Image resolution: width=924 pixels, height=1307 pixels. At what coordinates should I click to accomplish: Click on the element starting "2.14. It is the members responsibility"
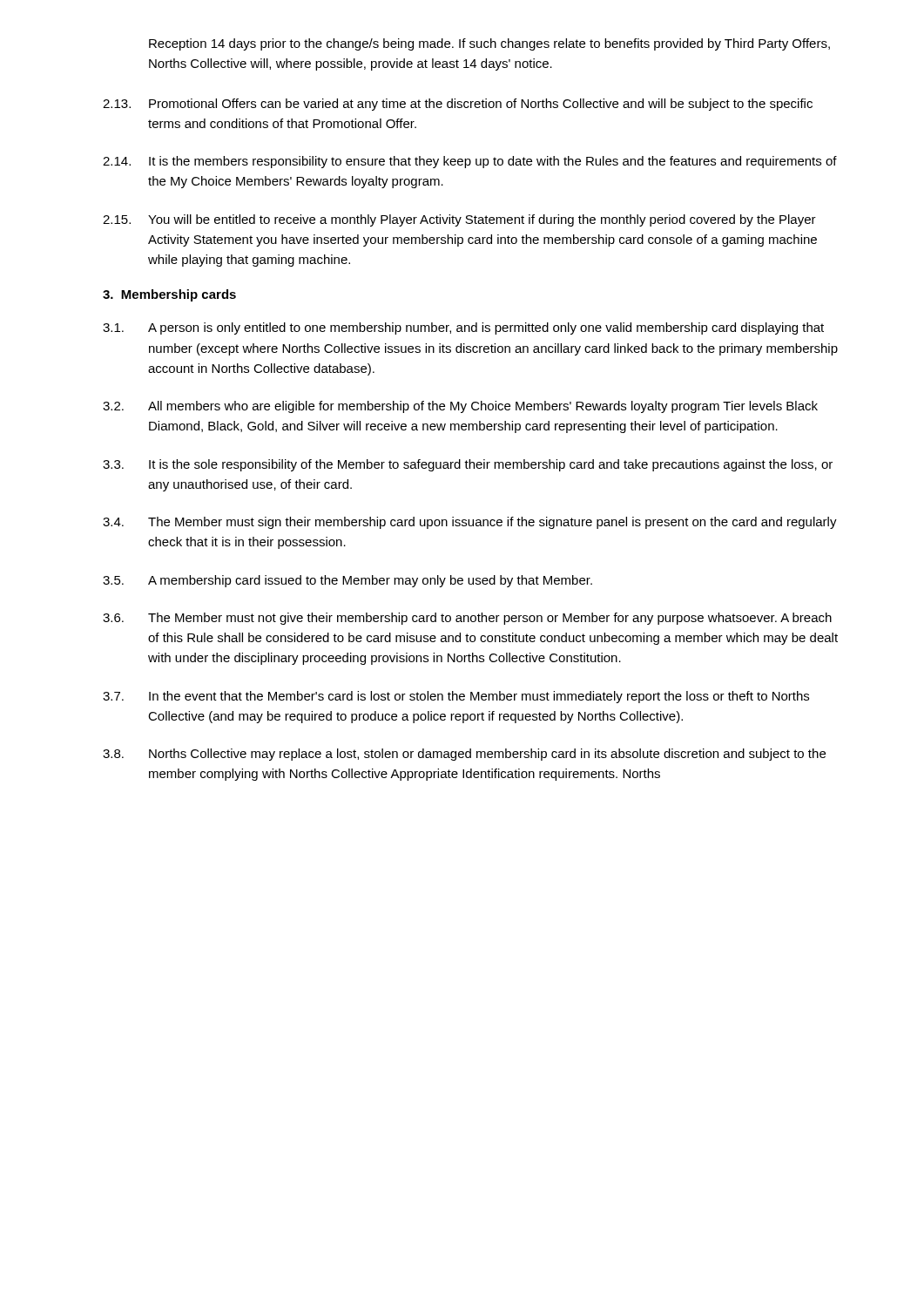(x=474, y=171)
